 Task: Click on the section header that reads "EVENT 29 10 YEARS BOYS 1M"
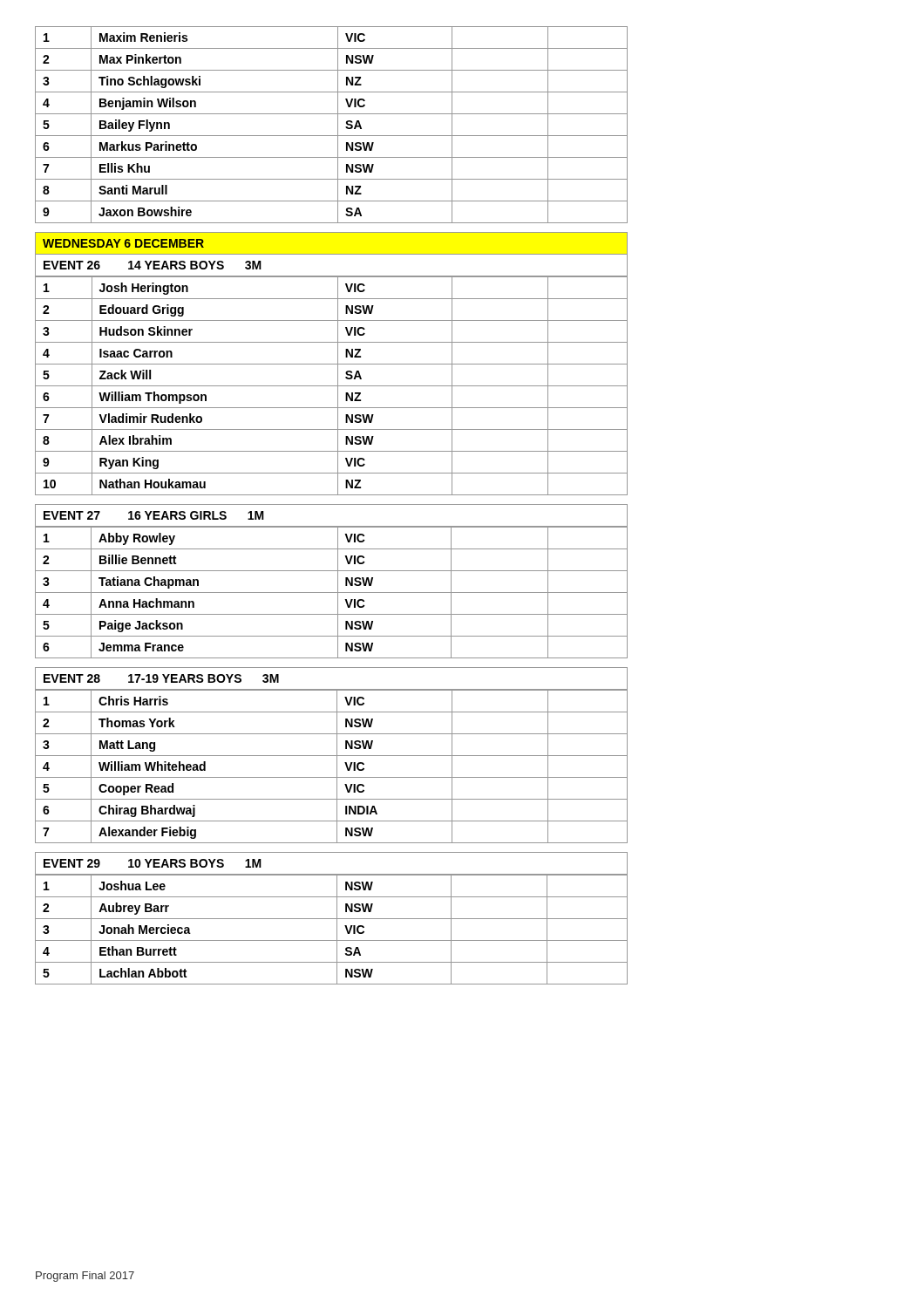[152, 863]
